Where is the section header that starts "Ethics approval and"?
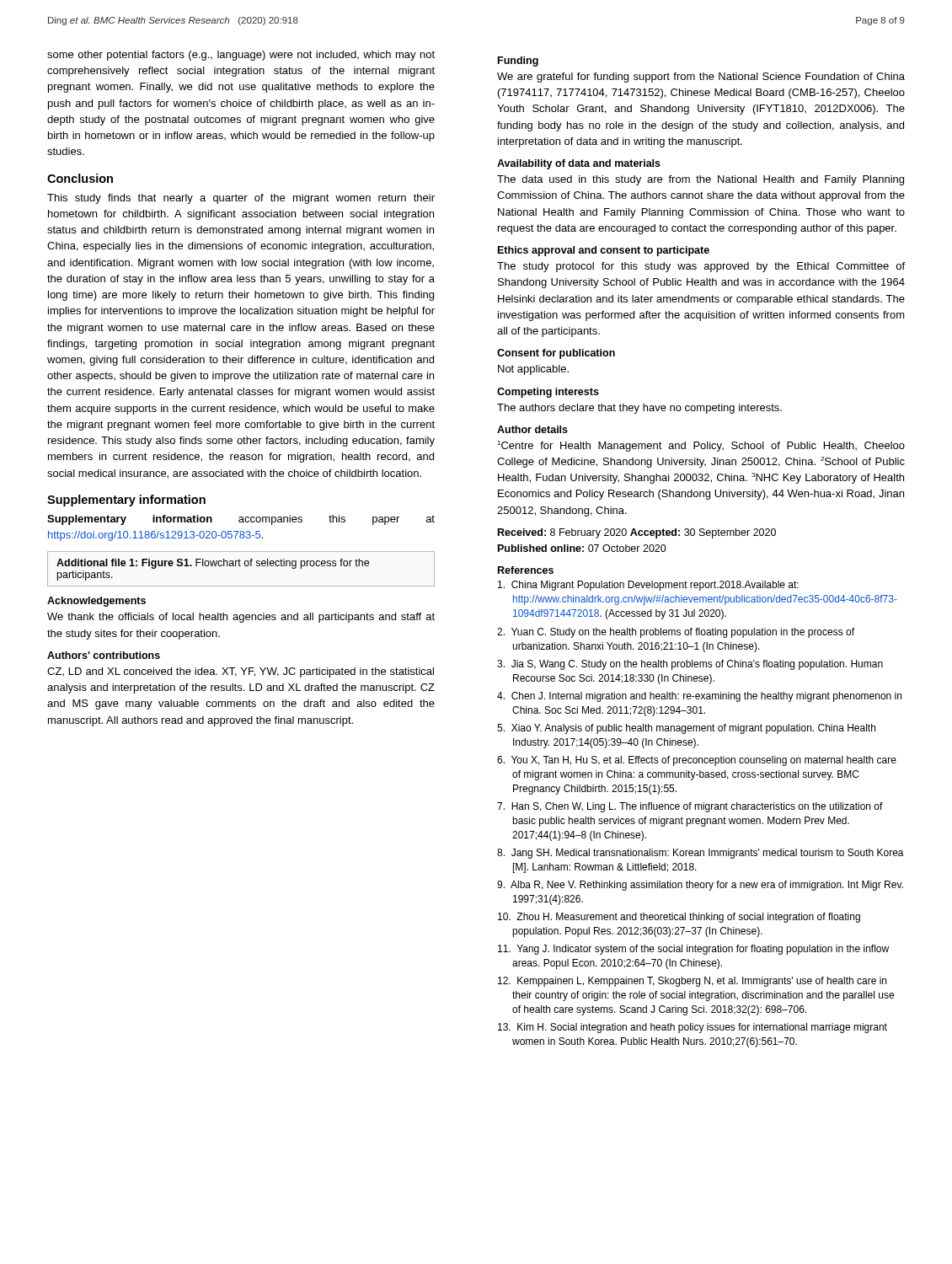The width and height of the screenshot is (952, 1264). [701, 250]
